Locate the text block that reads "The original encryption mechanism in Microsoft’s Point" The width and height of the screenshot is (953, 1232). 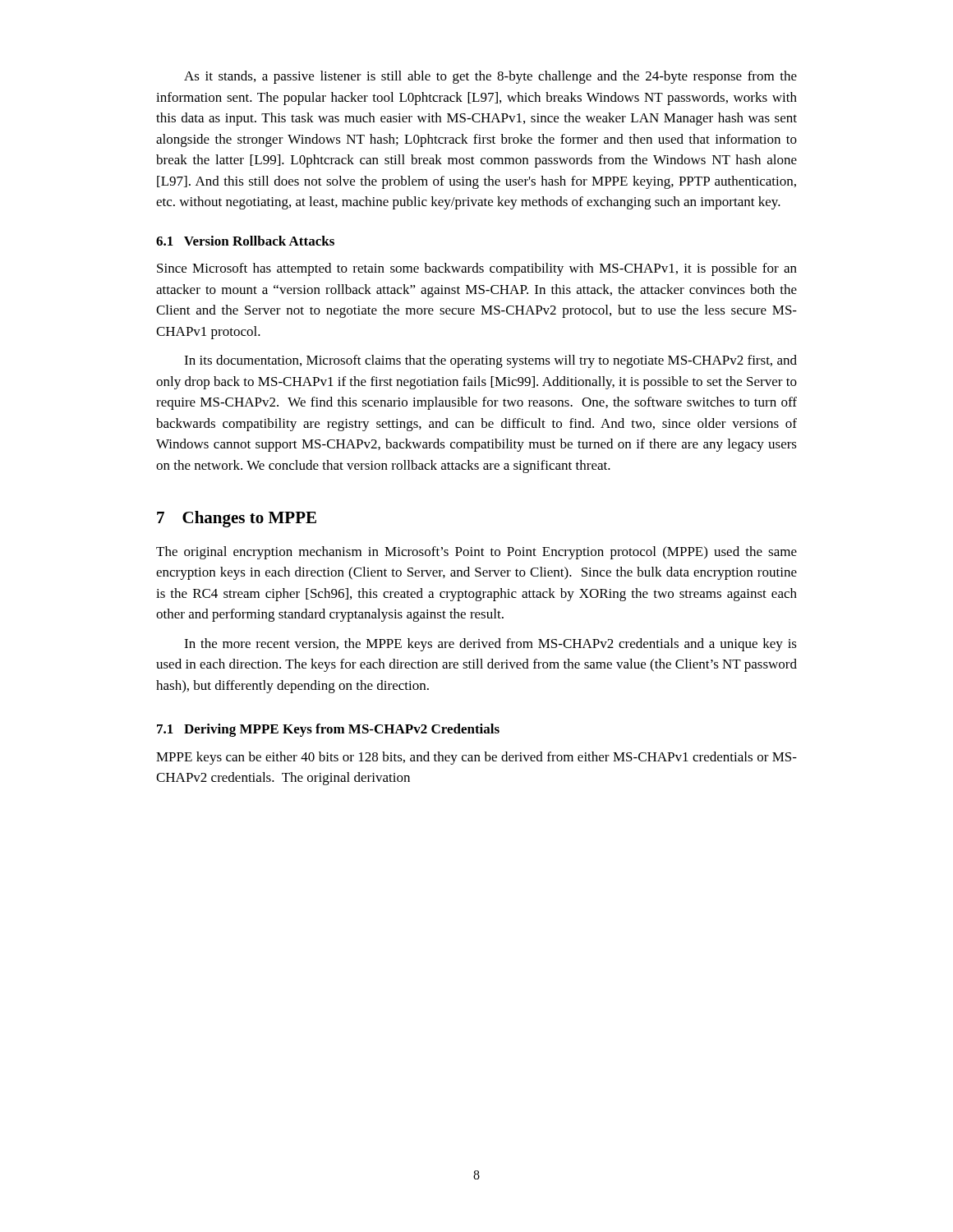pos(476,583)
